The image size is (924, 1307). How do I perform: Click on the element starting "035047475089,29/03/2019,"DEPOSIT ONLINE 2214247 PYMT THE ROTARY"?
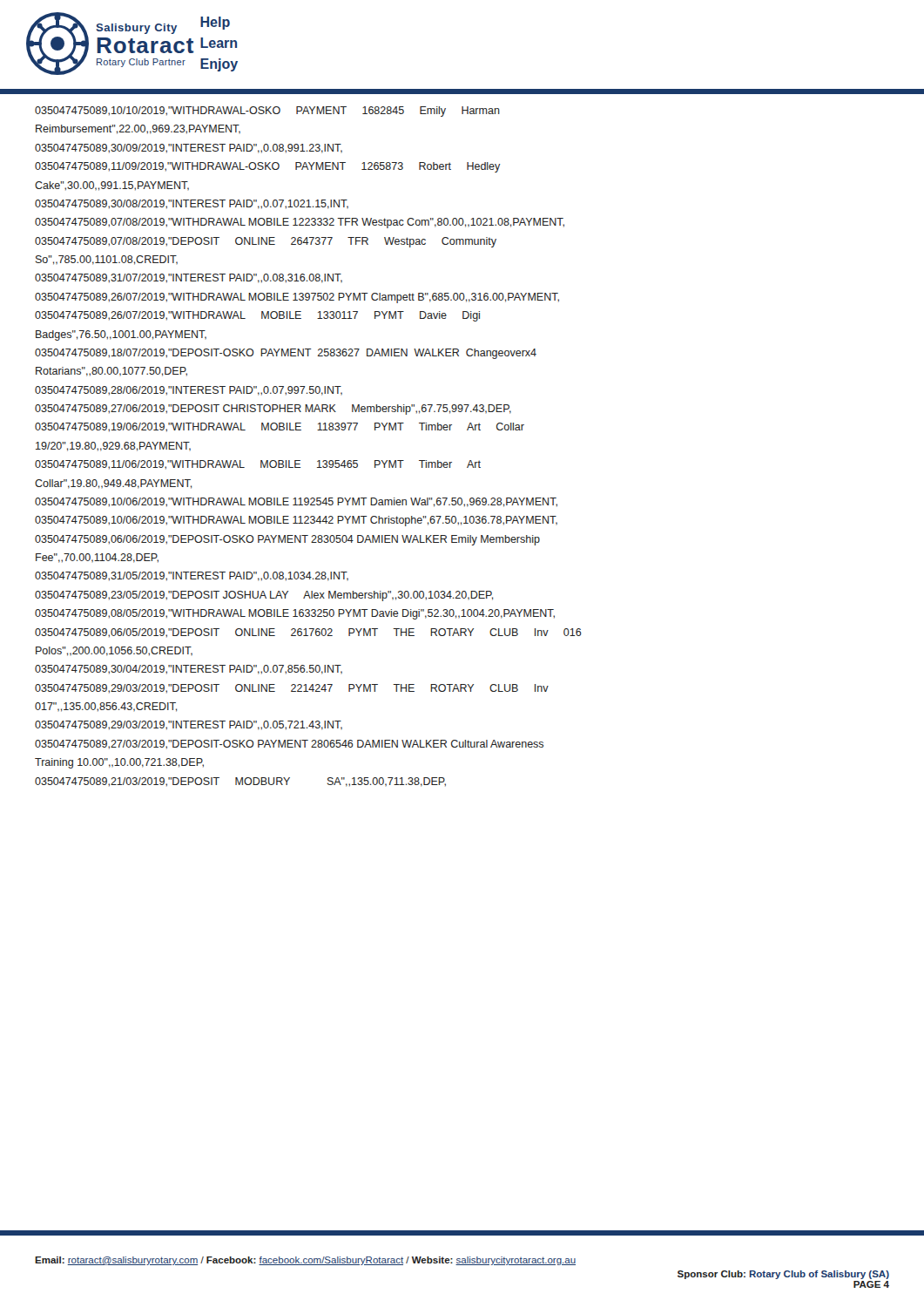[x=462, y=698]
